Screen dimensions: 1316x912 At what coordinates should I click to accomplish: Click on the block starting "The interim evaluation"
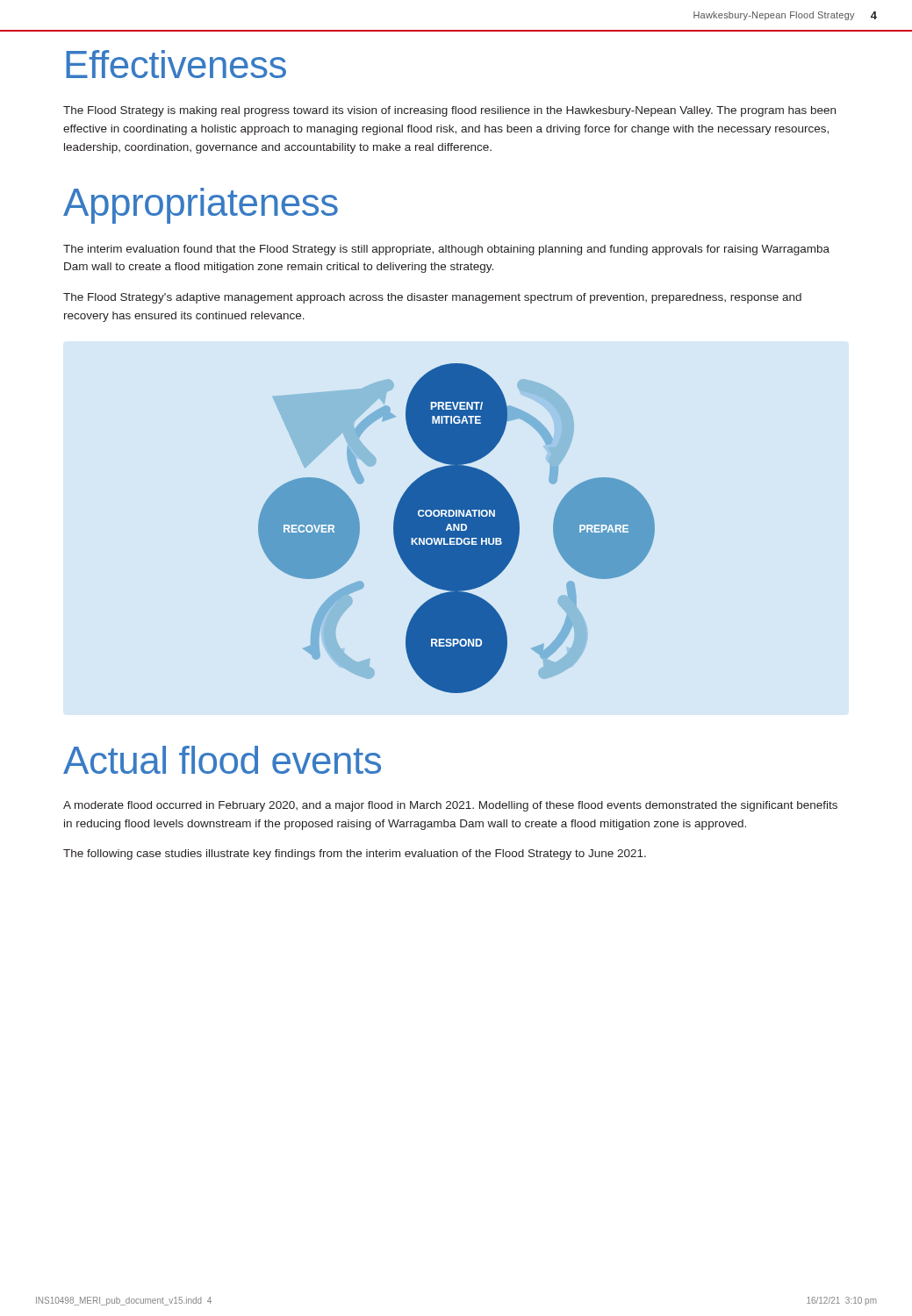coord(456,258)
